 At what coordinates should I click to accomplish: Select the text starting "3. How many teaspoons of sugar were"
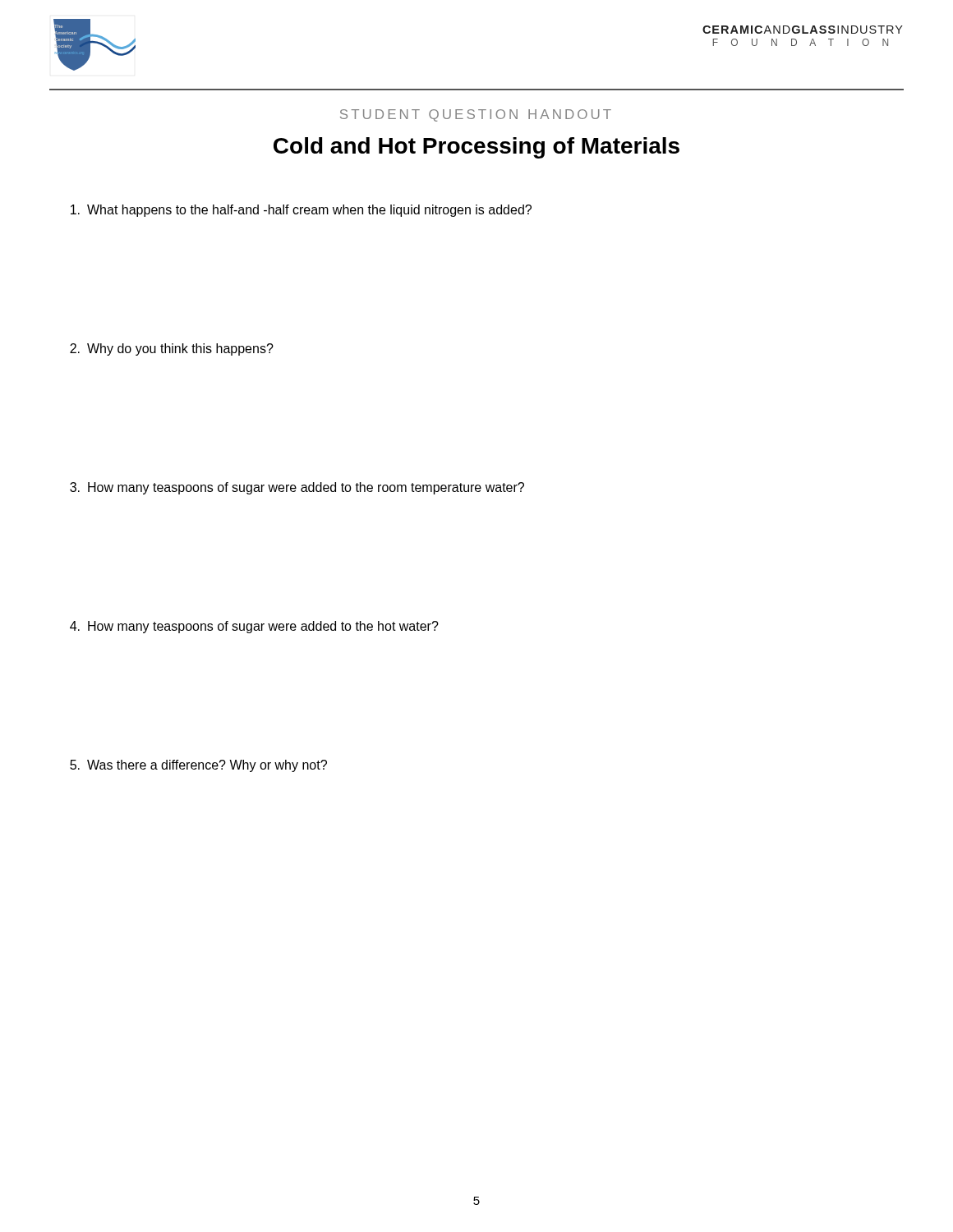[476, 488]
